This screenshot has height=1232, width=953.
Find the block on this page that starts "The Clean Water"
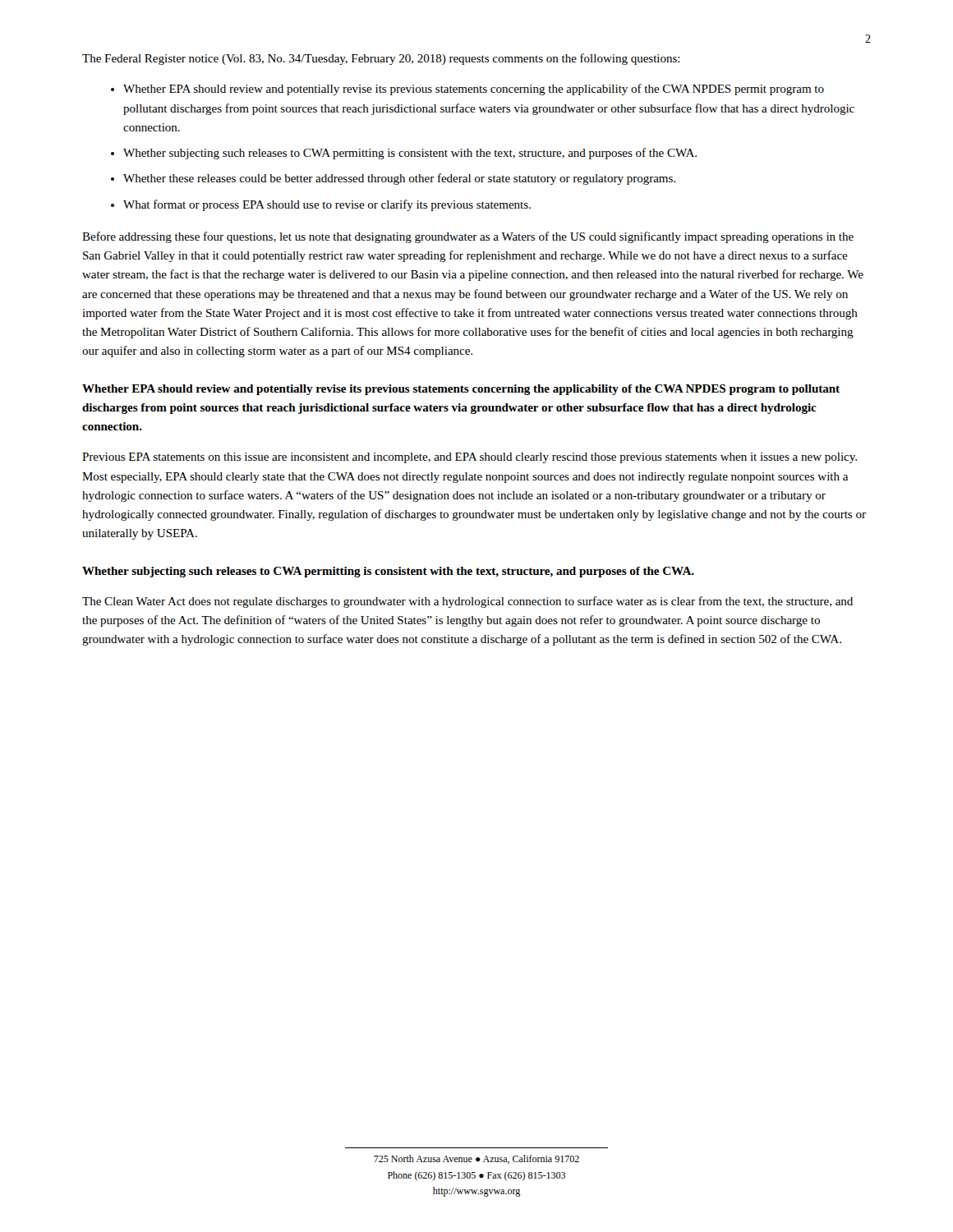click(x=468, y=620)
